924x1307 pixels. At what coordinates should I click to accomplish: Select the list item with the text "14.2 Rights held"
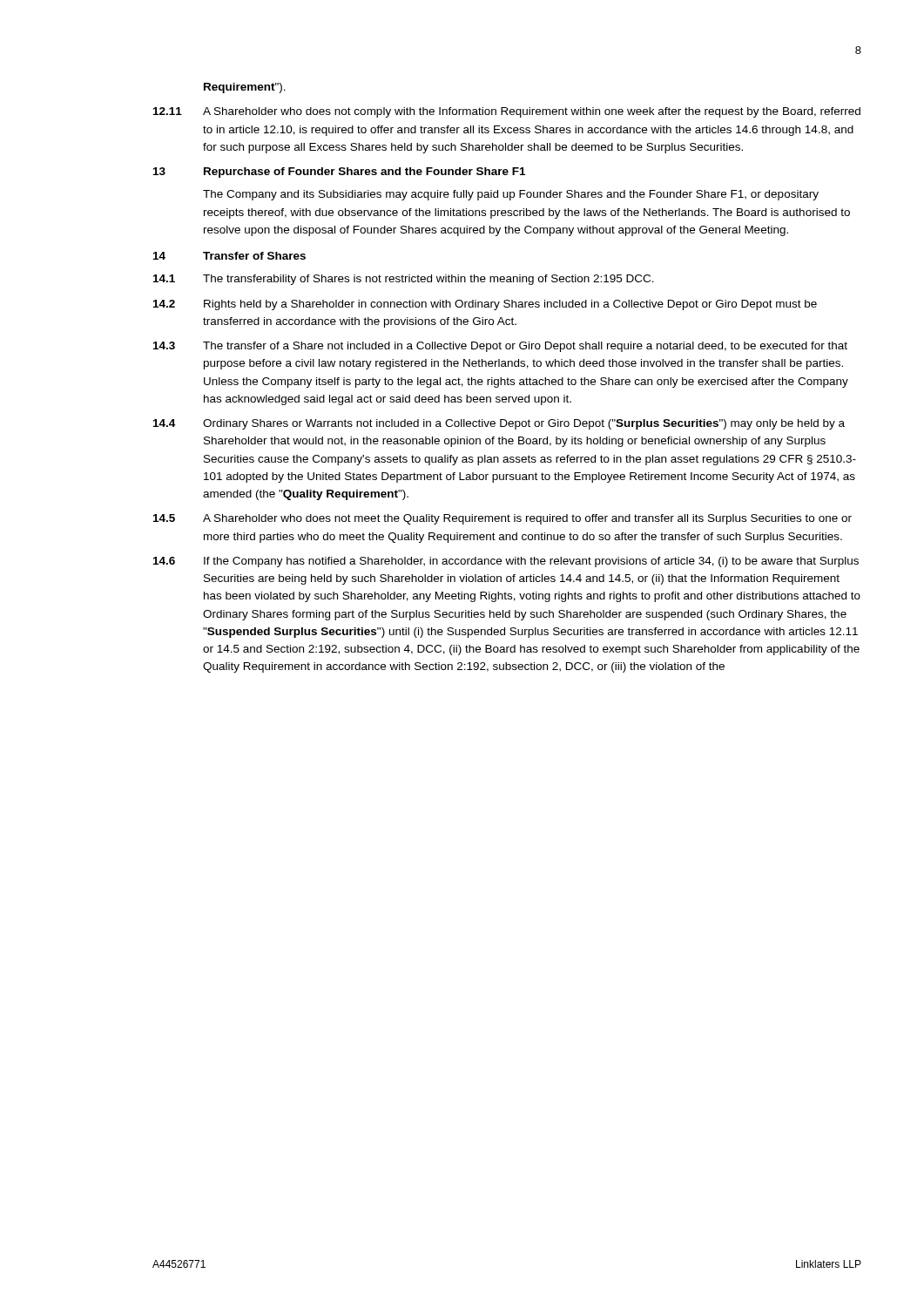click(x=507, y=313)
